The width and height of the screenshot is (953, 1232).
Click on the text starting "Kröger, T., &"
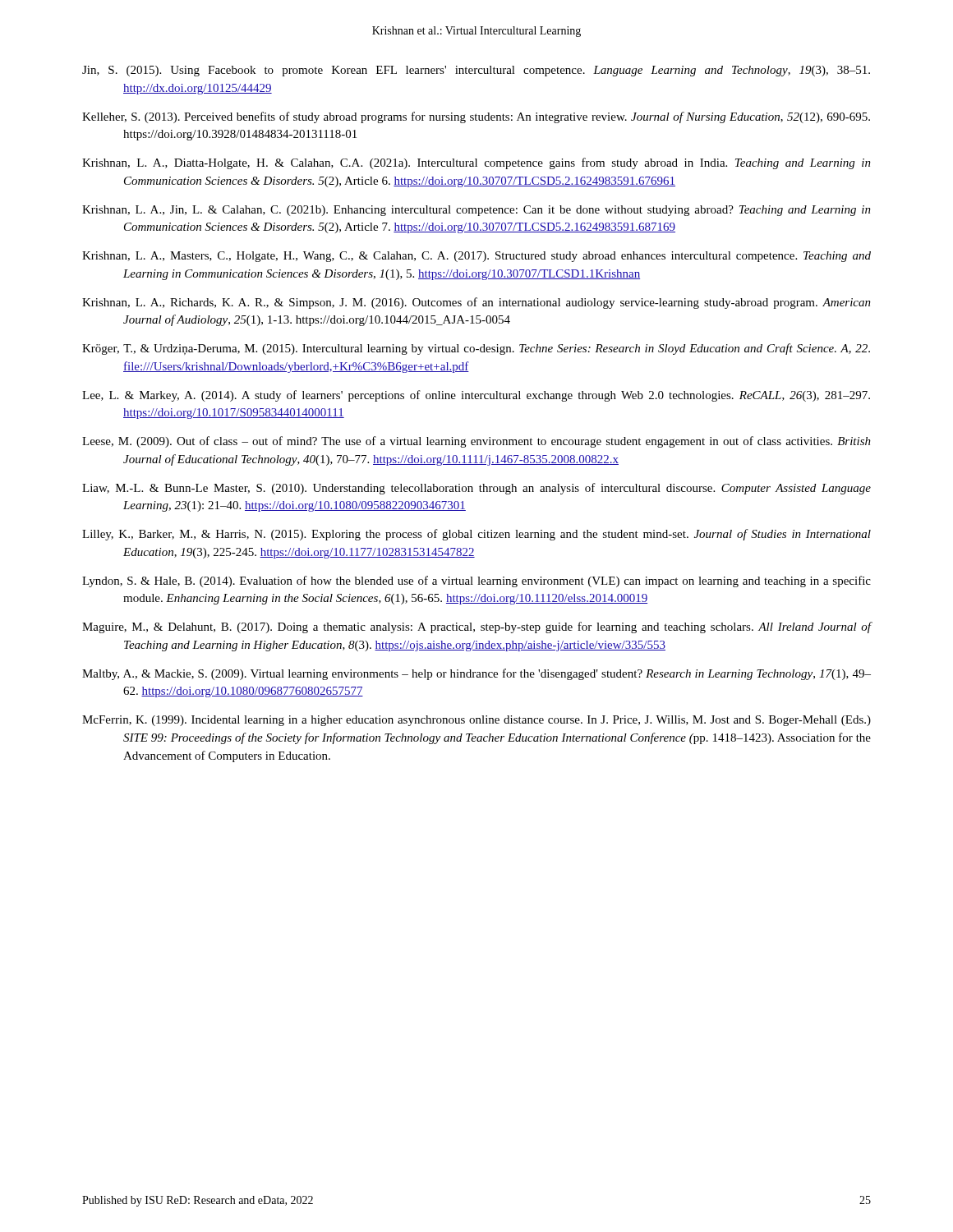click(476, 357)
